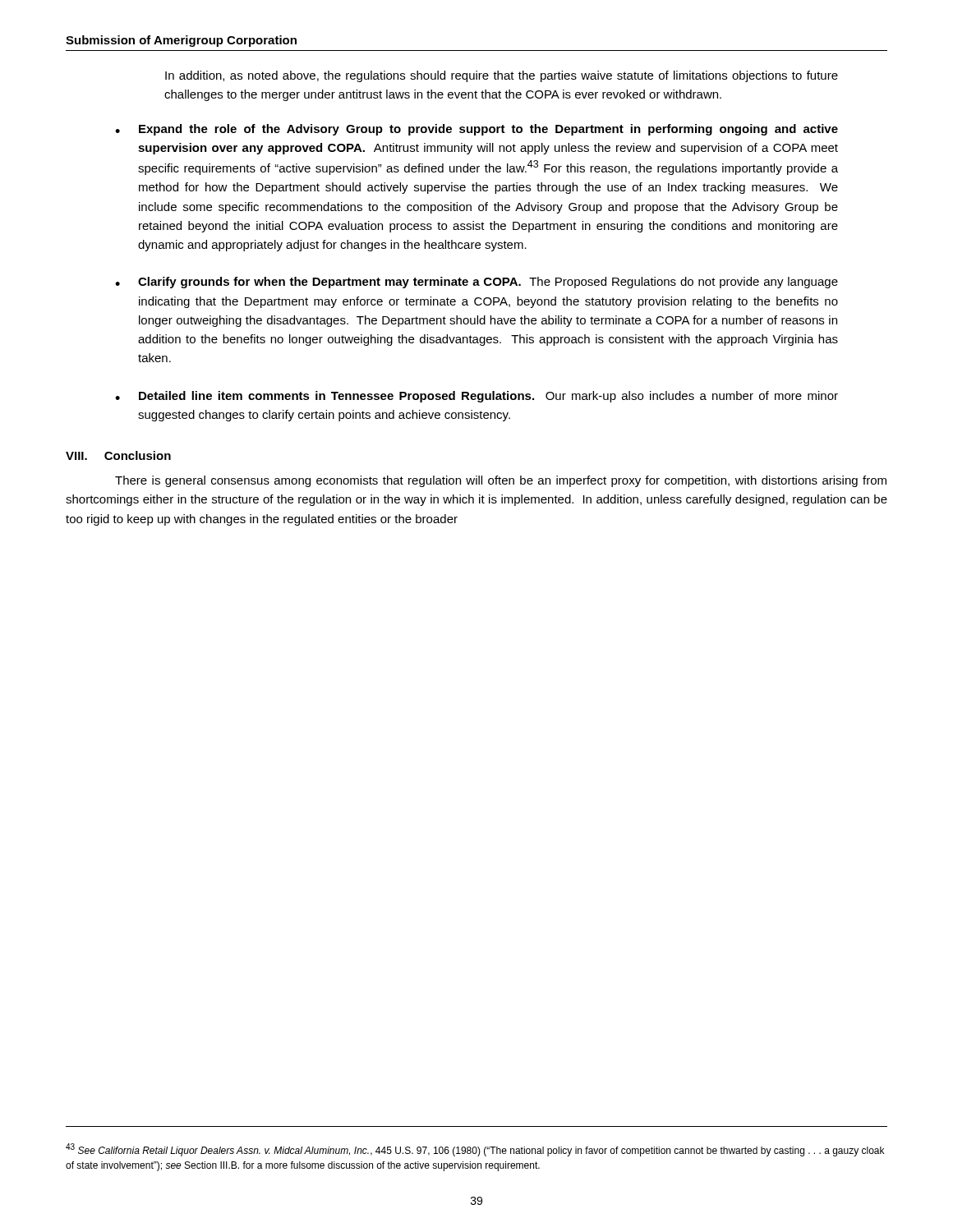Locate the passage starting "• Expand the role of the"
This screenshot has width=953, height=1232.
[x=476, y=186]
